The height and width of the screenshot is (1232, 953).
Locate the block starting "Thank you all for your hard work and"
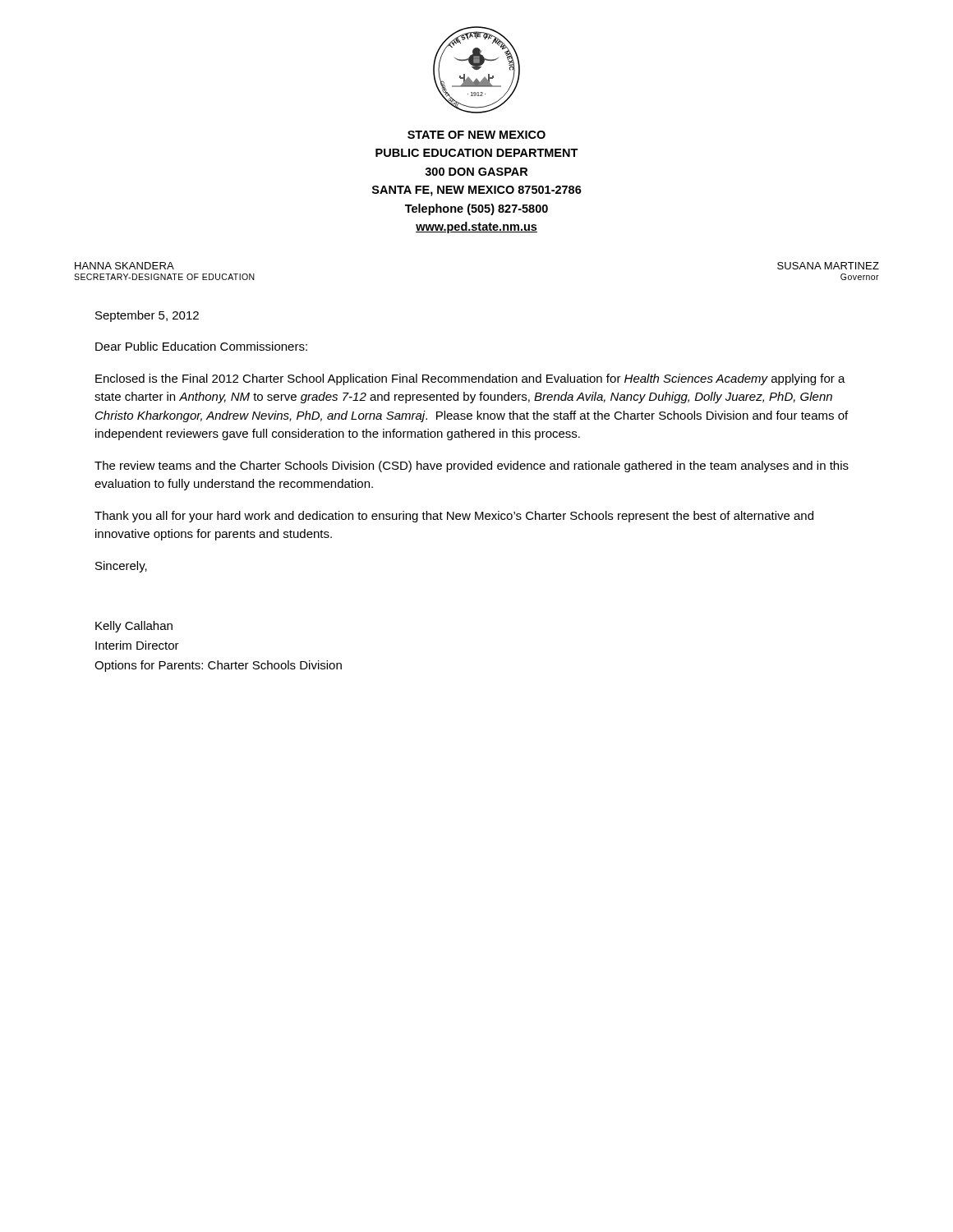454,524
